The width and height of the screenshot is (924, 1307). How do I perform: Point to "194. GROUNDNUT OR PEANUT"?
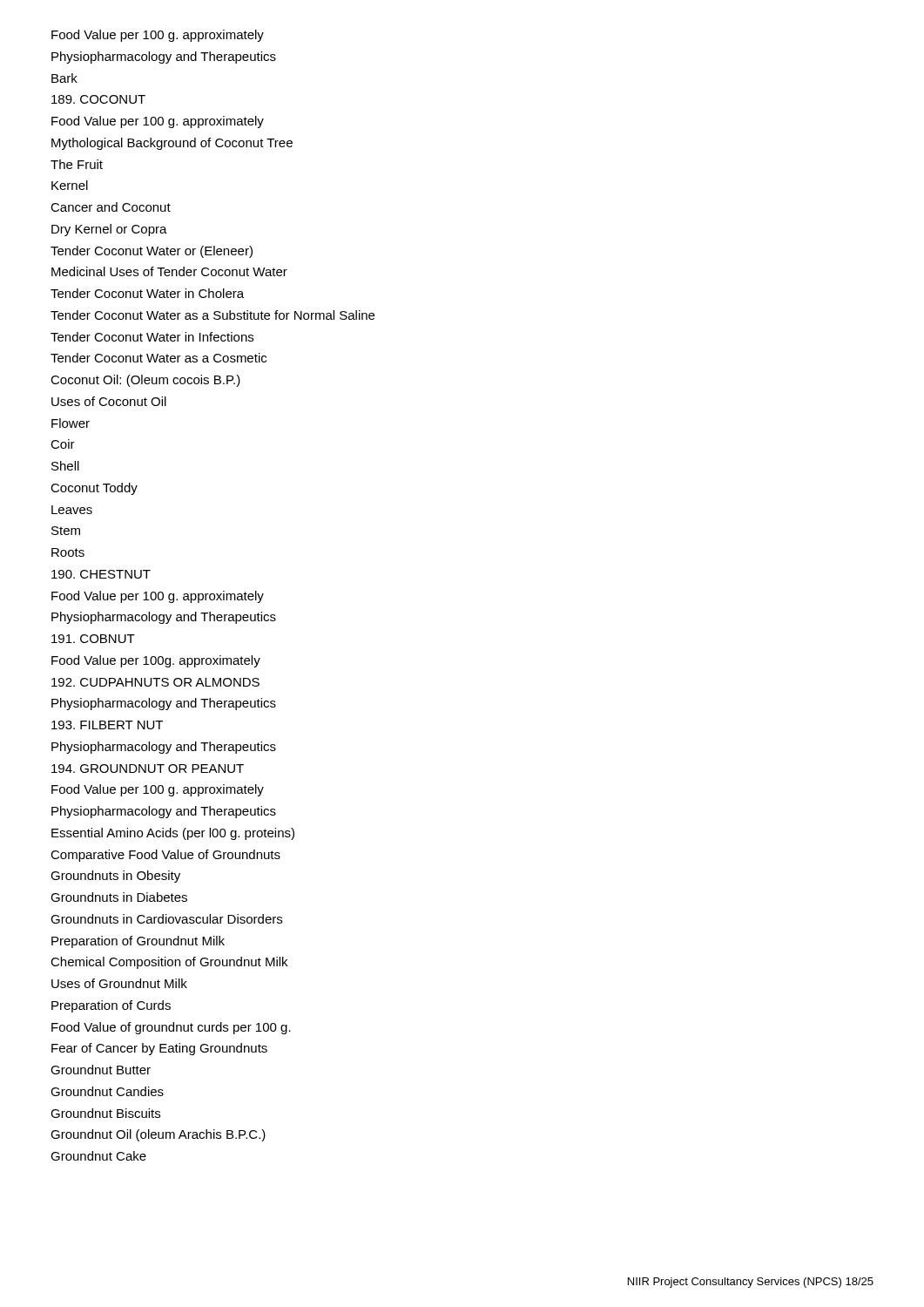[147, 768]
